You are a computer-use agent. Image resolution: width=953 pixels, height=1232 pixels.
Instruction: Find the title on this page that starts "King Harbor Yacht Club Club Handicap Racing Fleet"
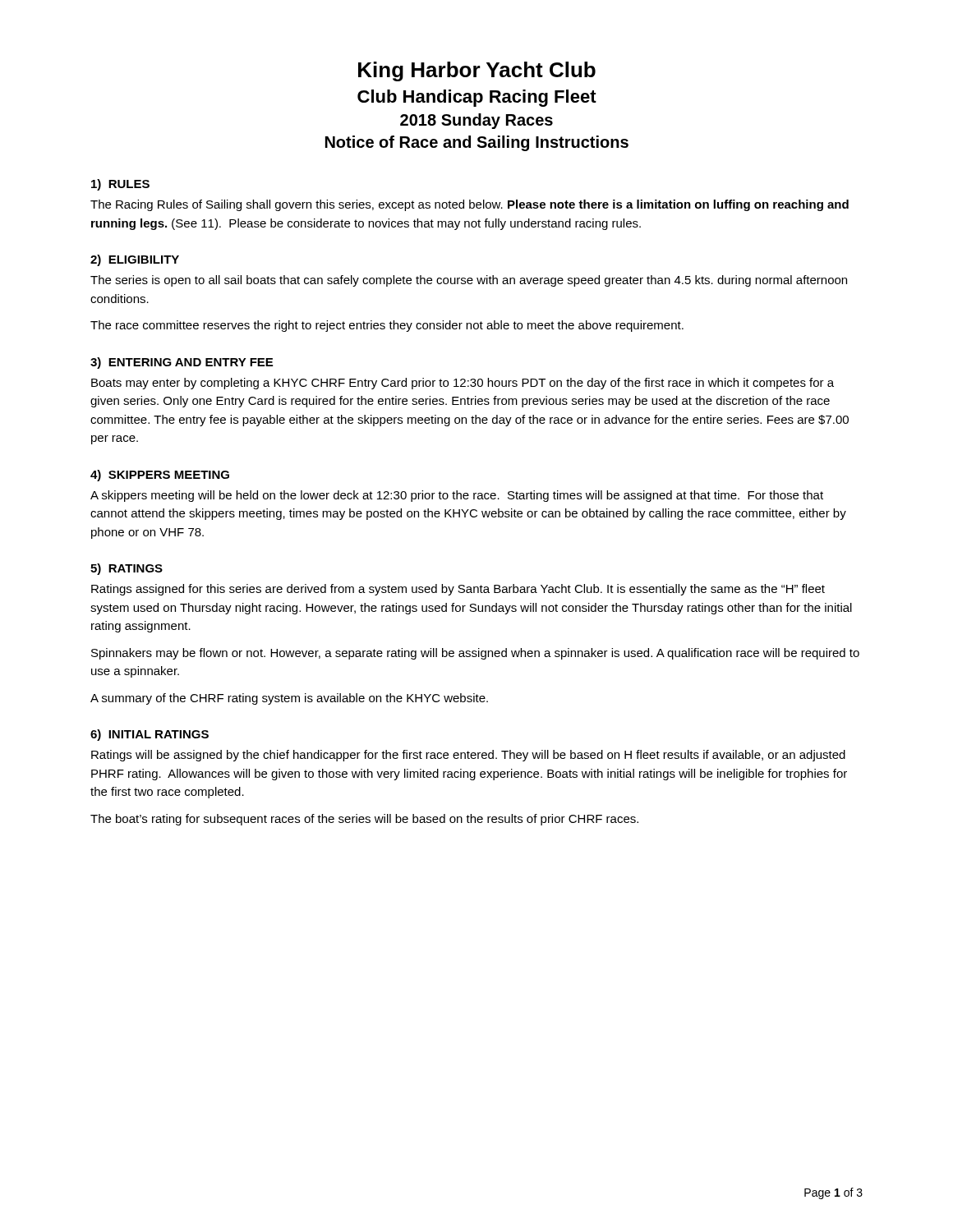(x=476, y=105)
